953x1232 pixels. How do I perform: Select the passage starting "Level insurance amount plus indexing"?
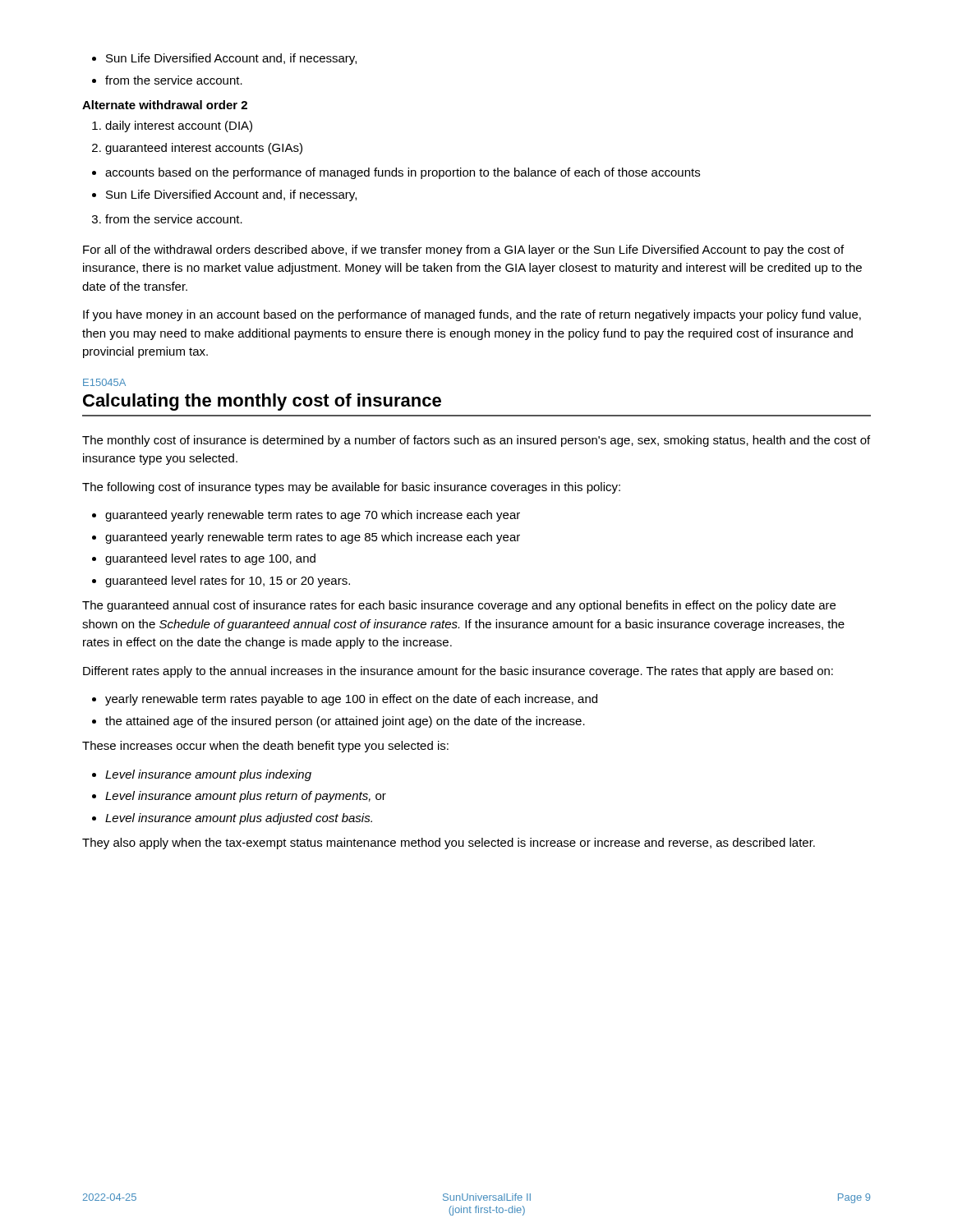click(x=202, y=775)
